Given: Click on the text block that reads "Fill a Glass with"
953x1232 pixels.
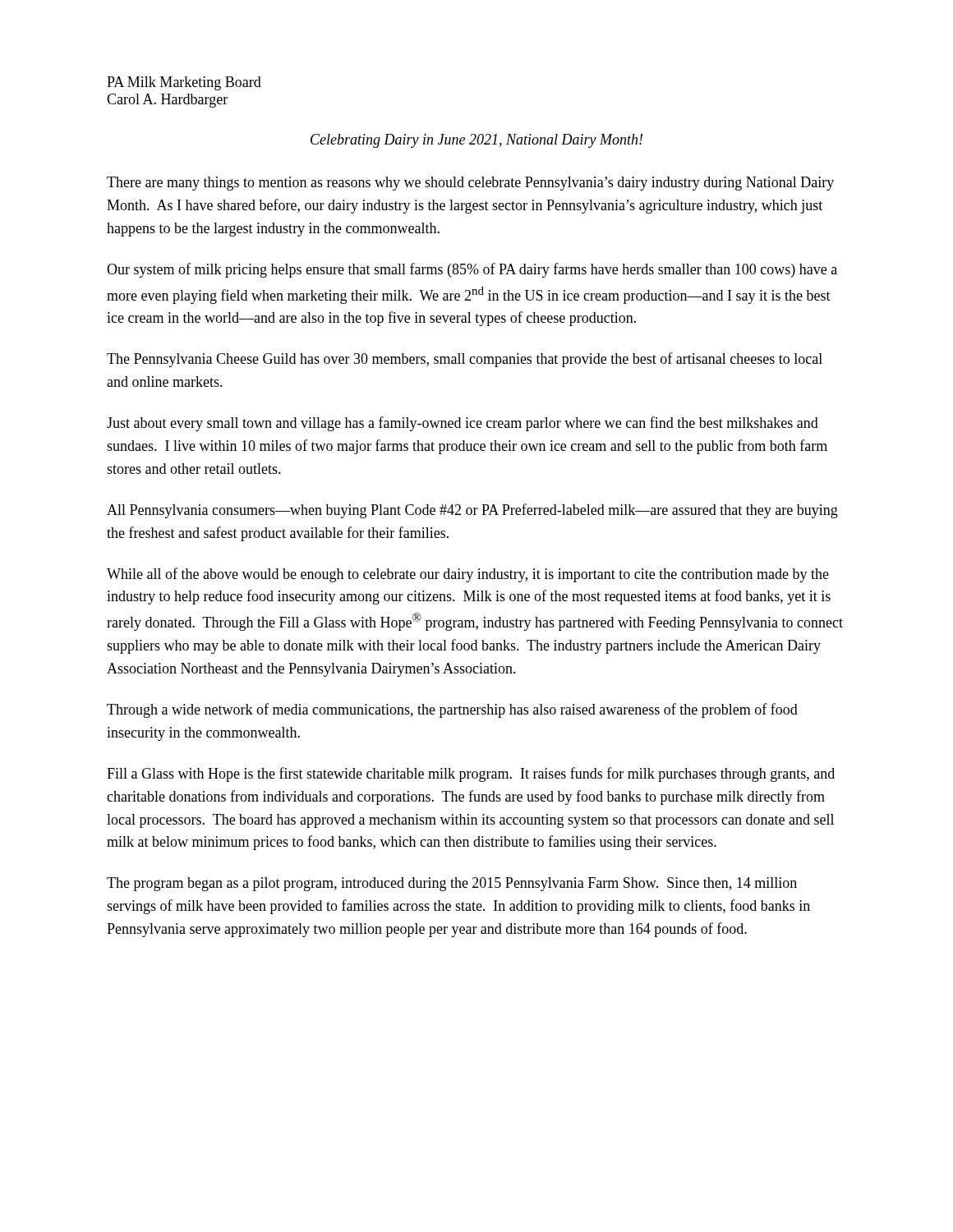Looking at the screenshot, I should (x=471, y=808).
